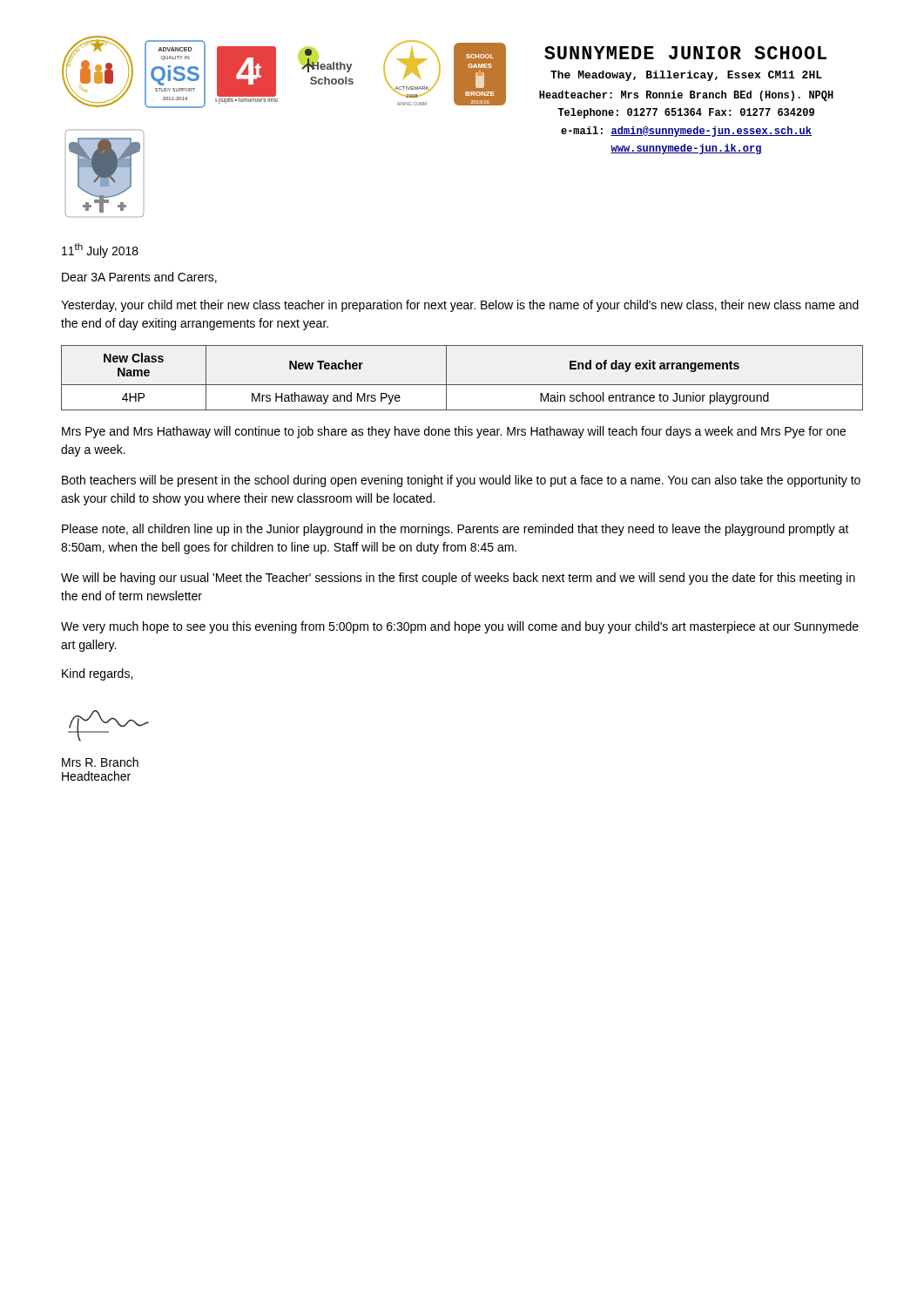Find the text containing "11th July 2018"
The width and height of the screenshot is (924, 1307).
pos(100,249)
